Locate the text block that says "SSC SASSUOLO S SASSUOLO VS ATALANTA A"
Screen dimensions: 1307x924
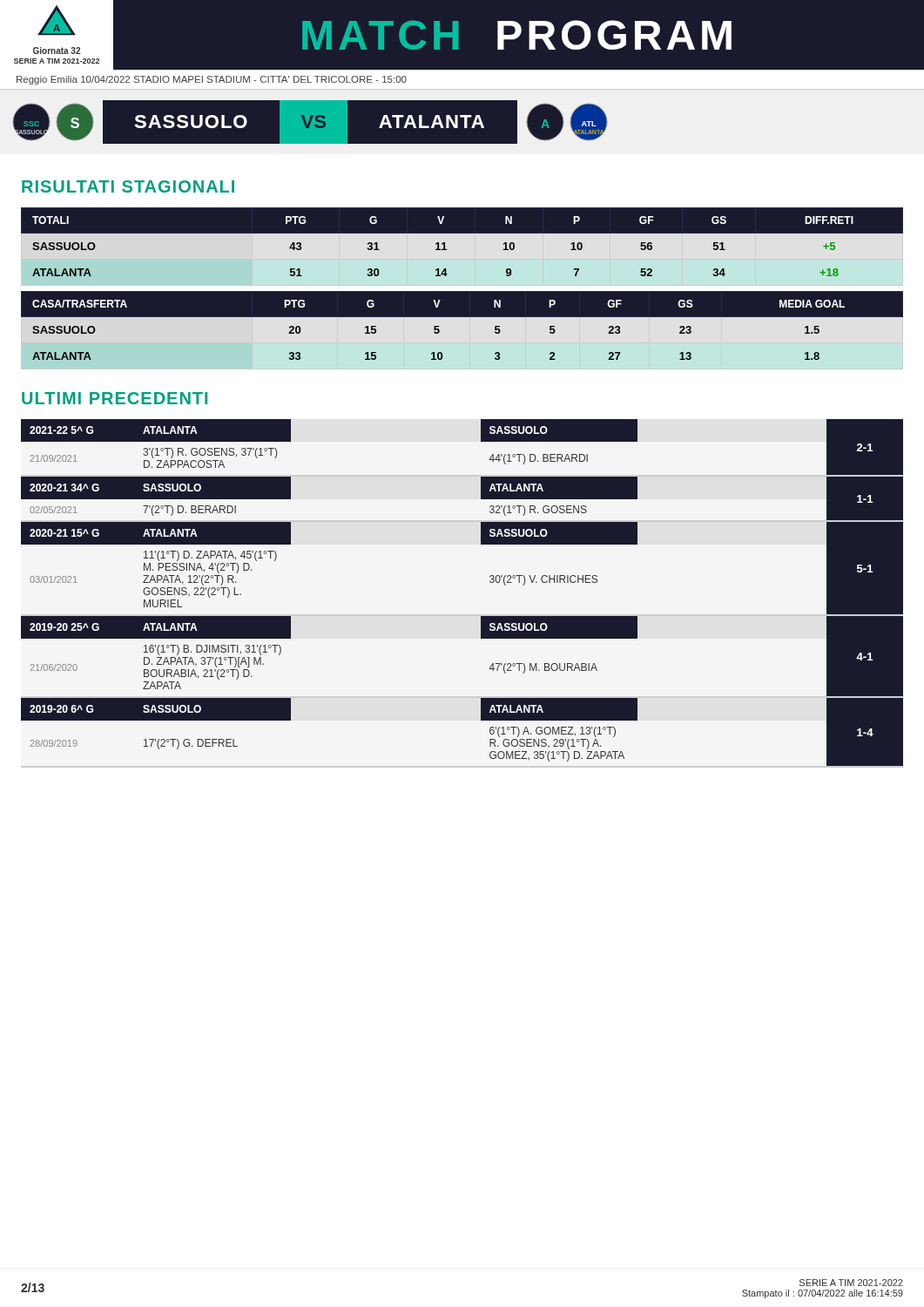[304, 122]
